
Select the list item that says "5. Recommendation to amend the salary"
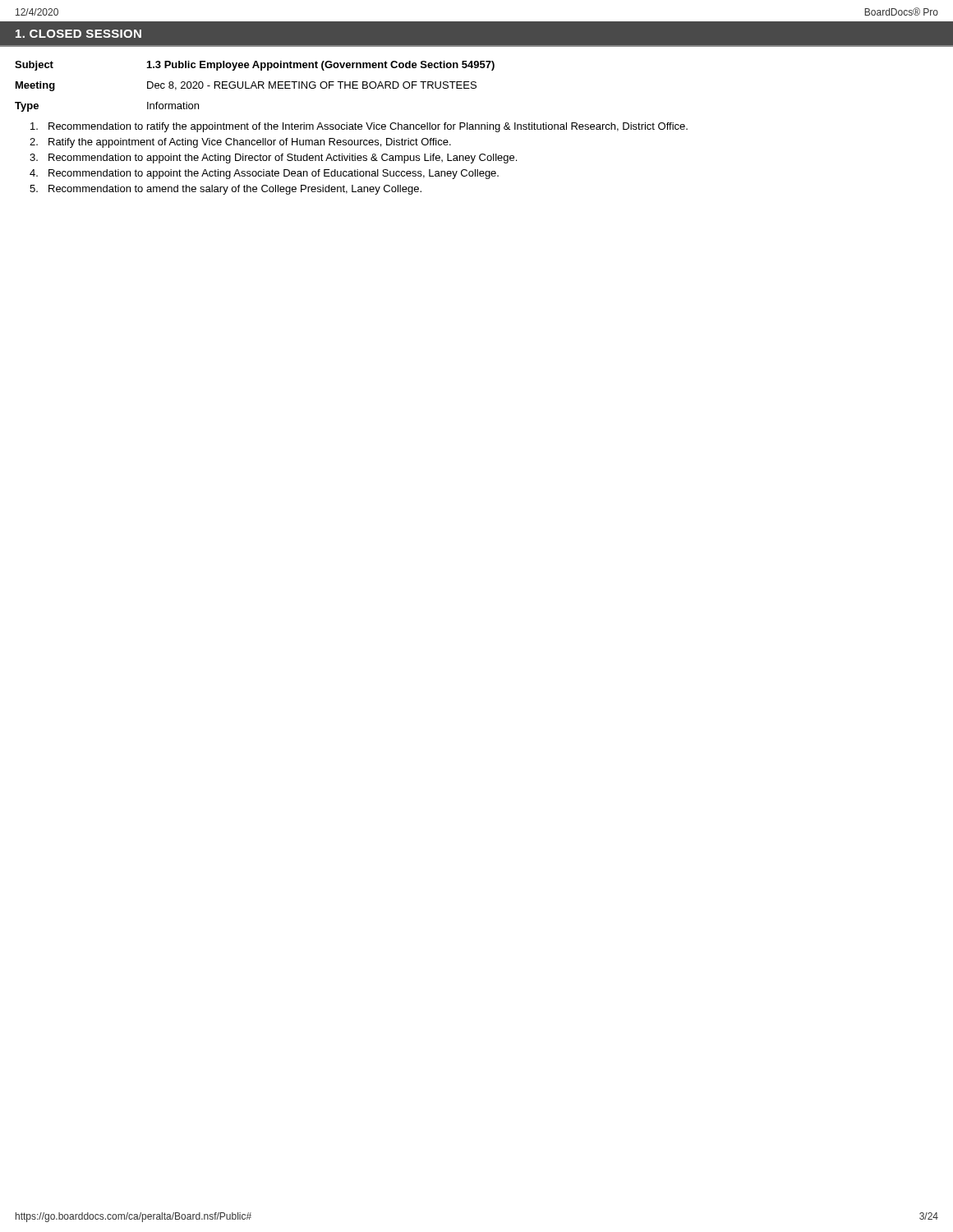(x=226, y=188)
